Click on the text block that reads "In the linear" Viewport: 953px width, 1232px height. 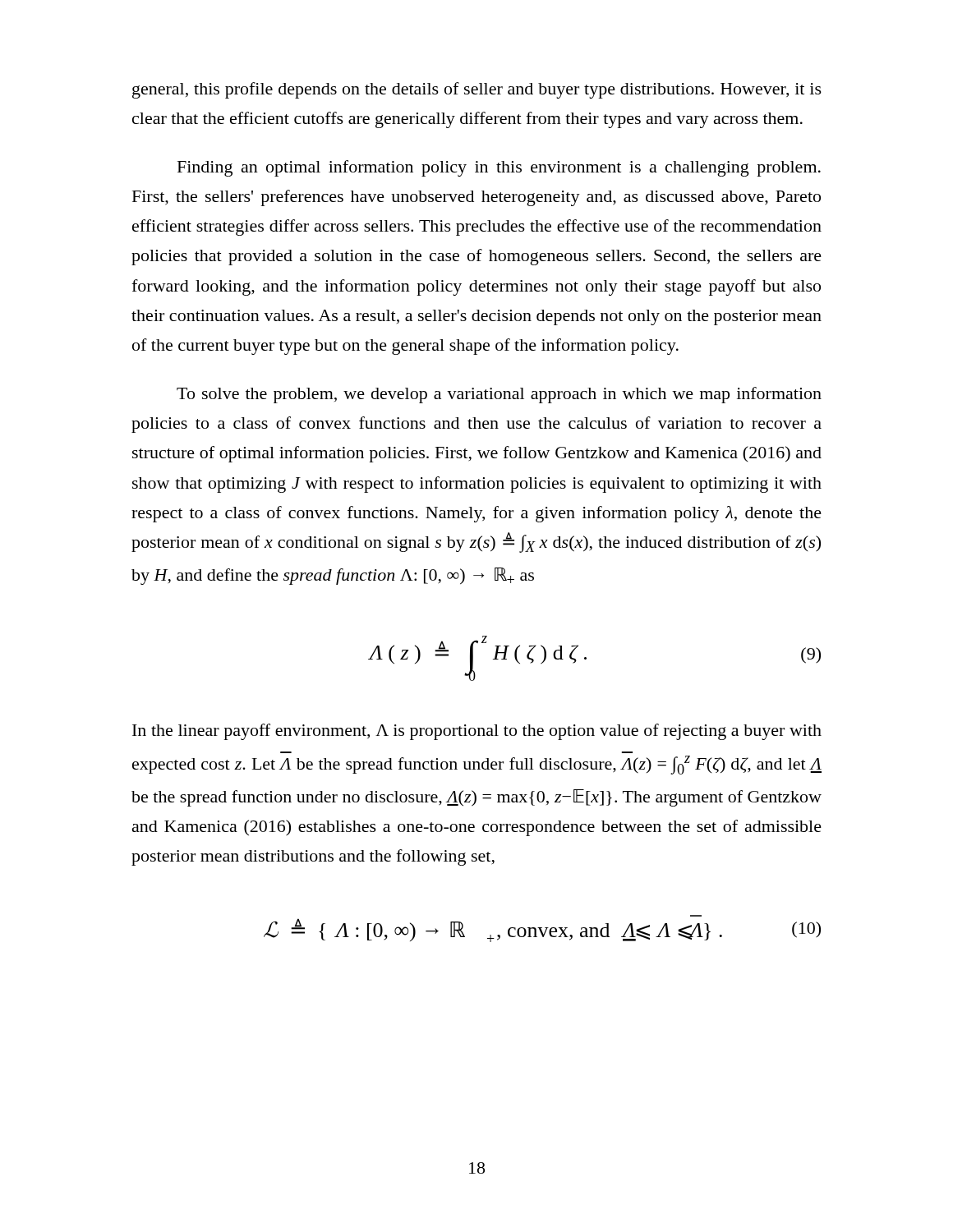click(x=476, y=793)
